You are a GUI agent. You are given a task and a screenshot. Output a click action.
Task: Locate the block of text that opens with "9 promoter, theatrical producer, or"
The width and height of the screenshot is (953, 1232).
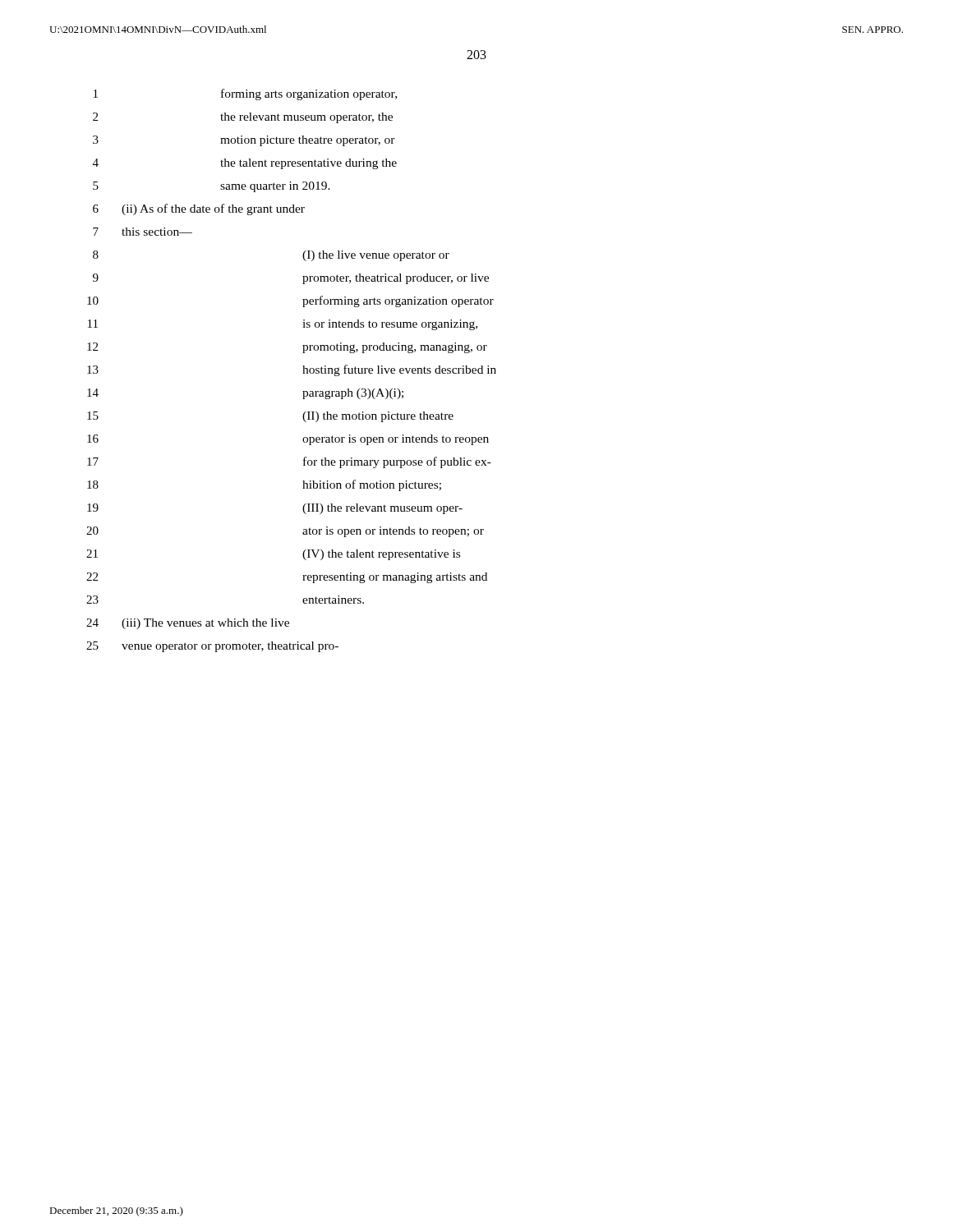476,277
